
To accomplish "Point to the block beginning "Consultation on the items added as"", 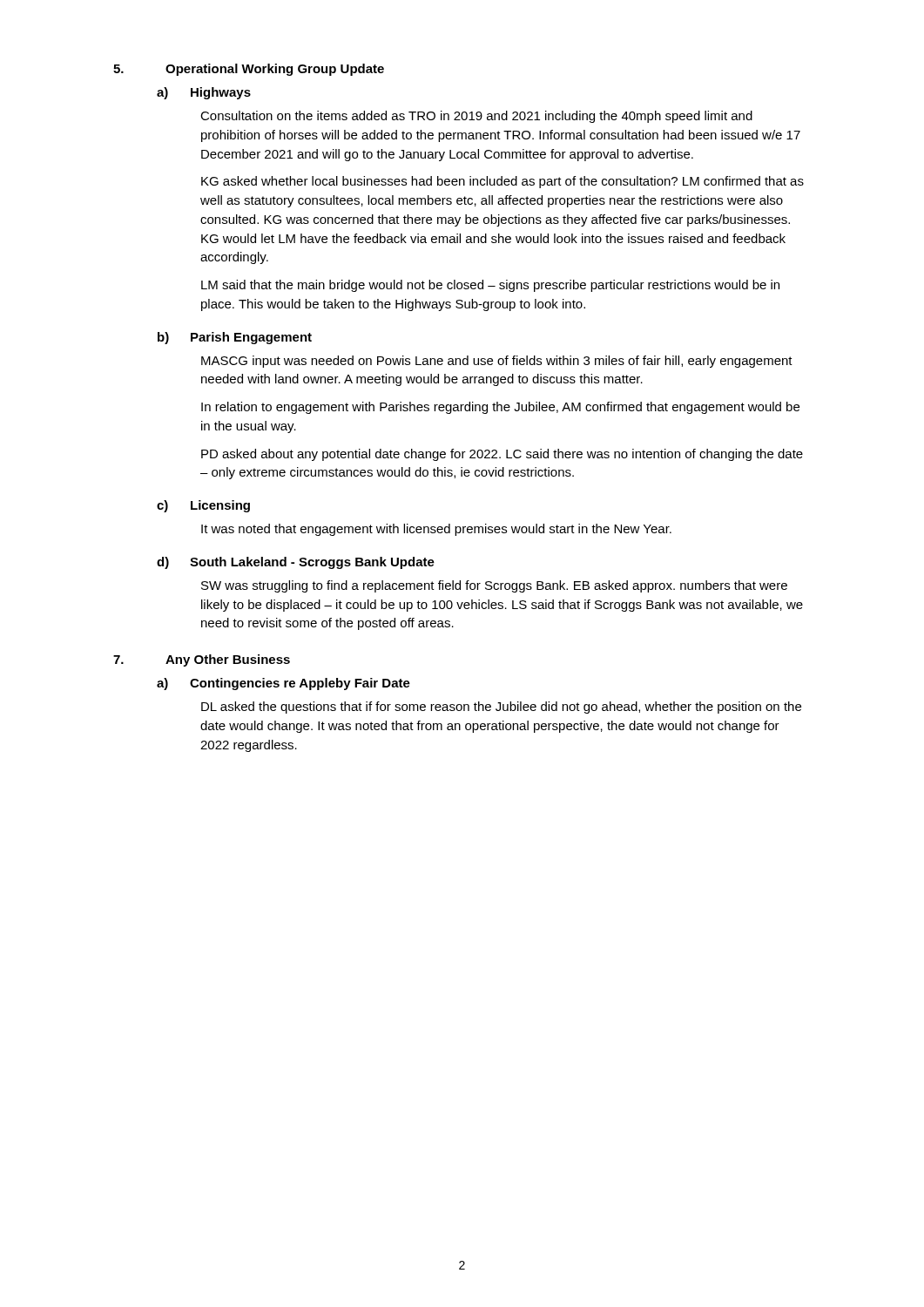I will click(500, 134).
